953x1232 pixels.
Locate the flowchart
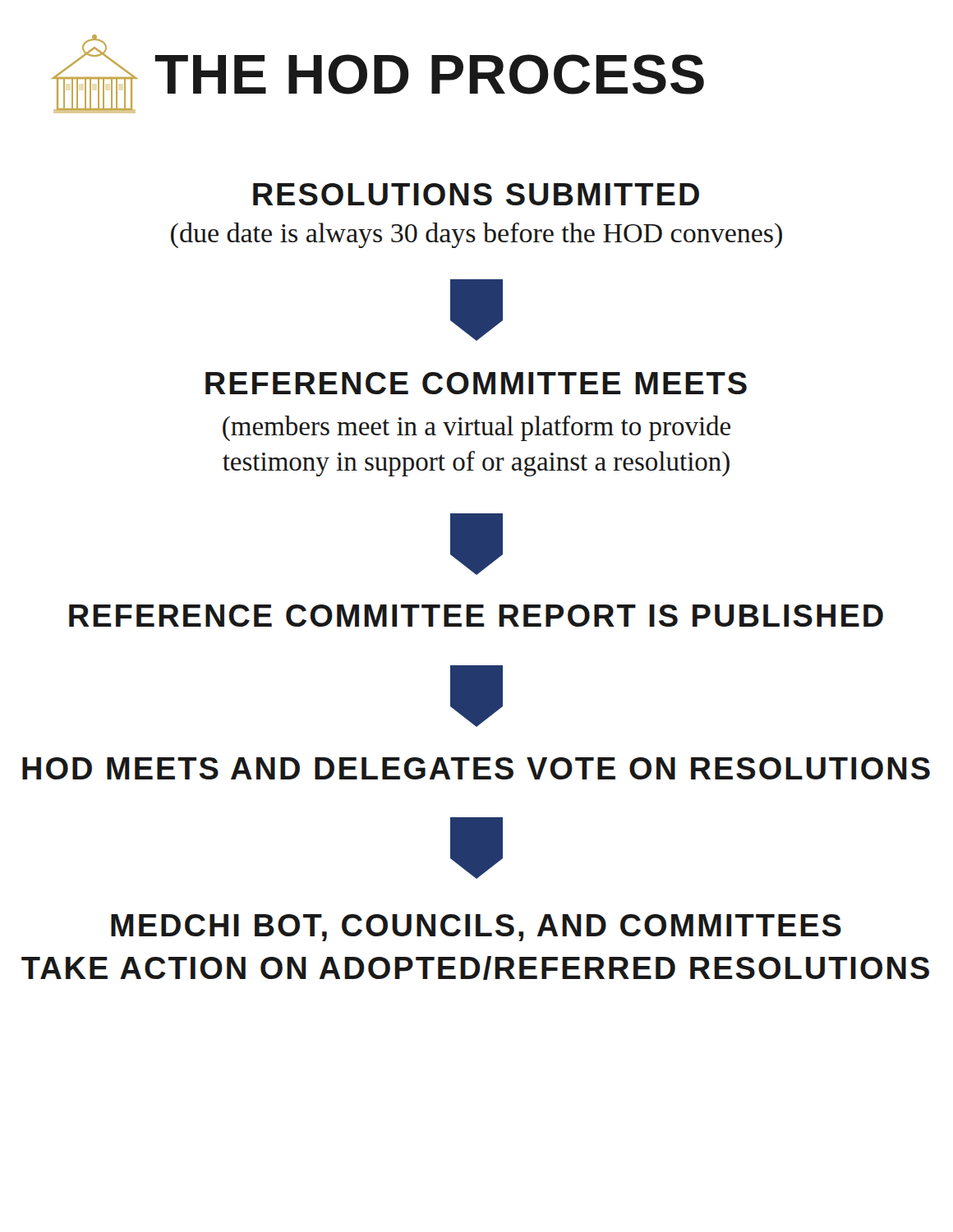tap(476, 678)
